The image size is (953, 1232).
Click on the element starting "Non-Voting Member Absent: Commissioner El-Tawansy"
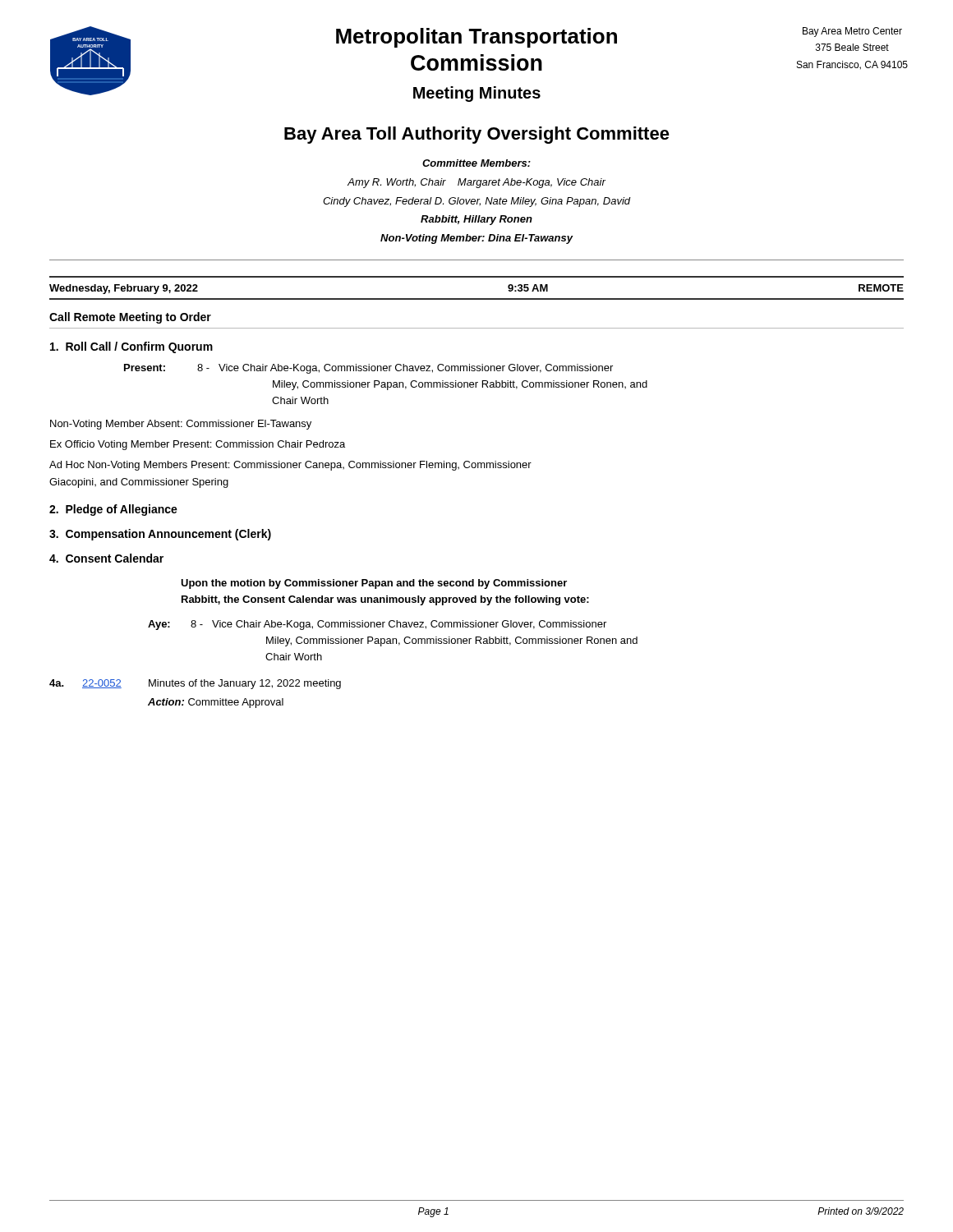(x=180, y=424)
